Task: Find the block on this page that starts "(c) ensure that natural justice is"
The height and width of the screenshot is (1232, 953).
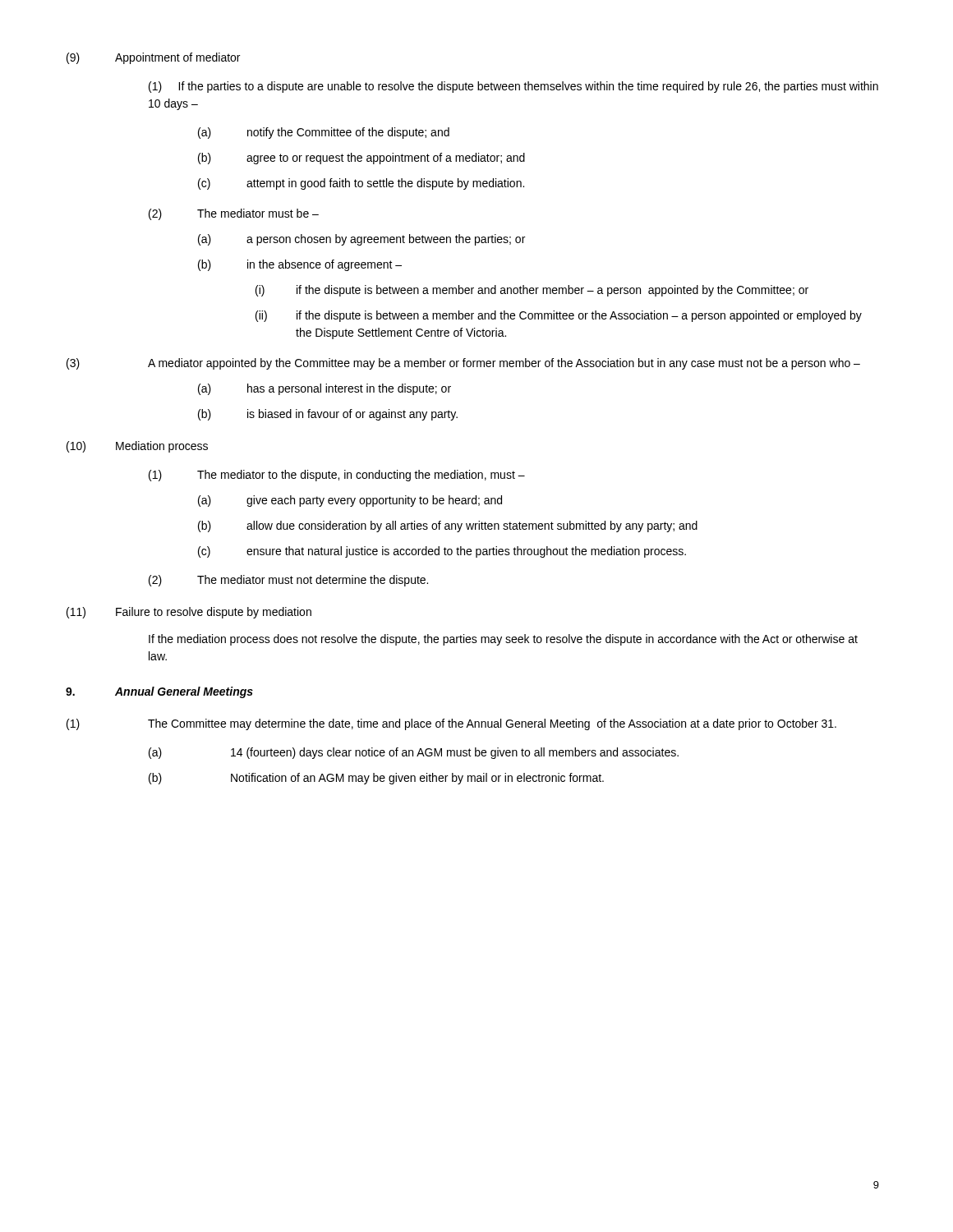Action: 442,552
